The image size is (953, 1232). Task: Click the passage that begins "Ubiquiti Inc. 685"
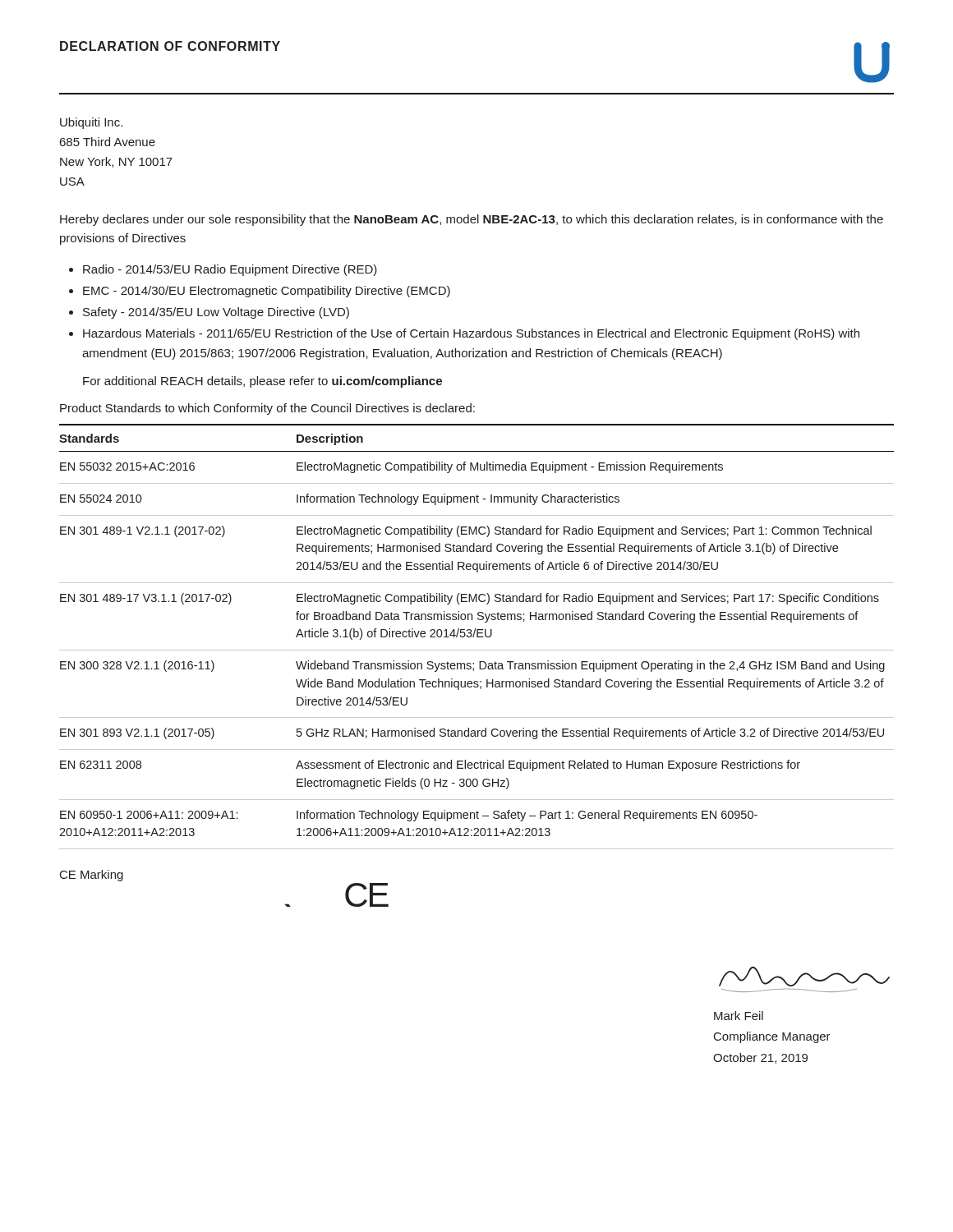(116, 152)
